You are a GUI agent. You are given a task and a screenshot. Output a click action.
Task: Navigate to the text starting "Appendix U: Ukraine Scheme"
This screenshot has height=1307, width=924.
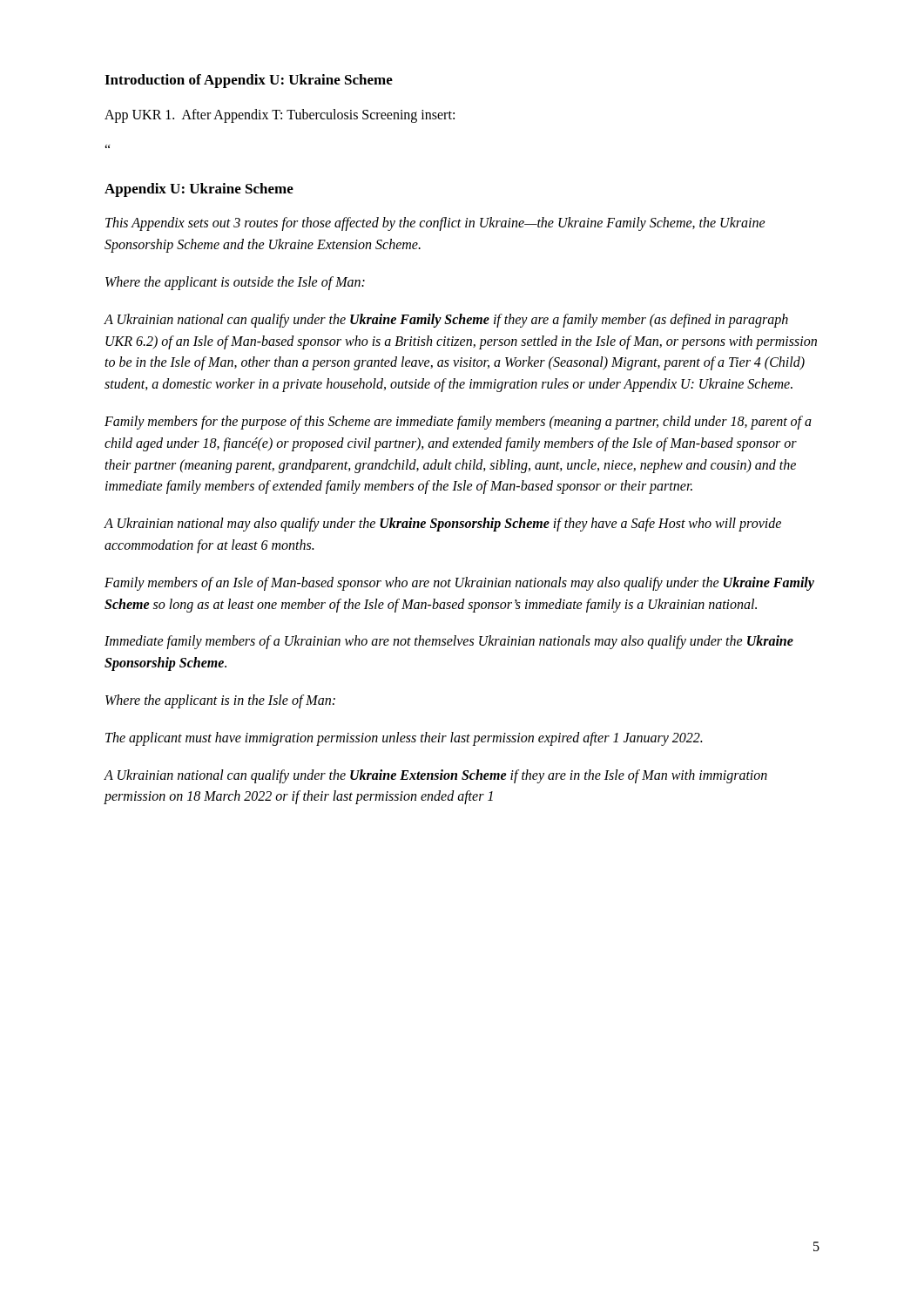point(199,188)
